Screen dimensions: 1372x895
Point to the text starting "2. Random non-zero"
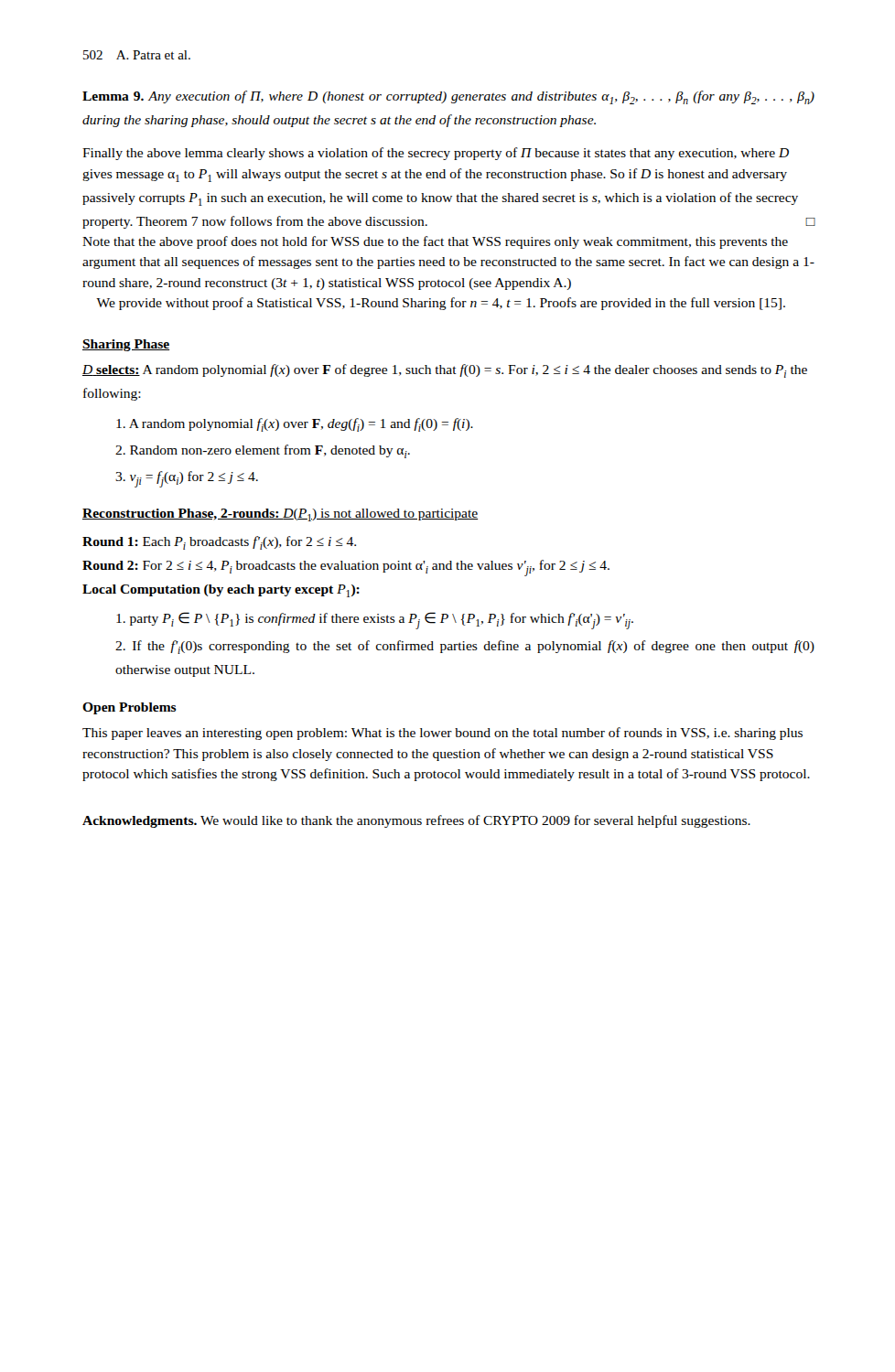(x=263, y=451)
